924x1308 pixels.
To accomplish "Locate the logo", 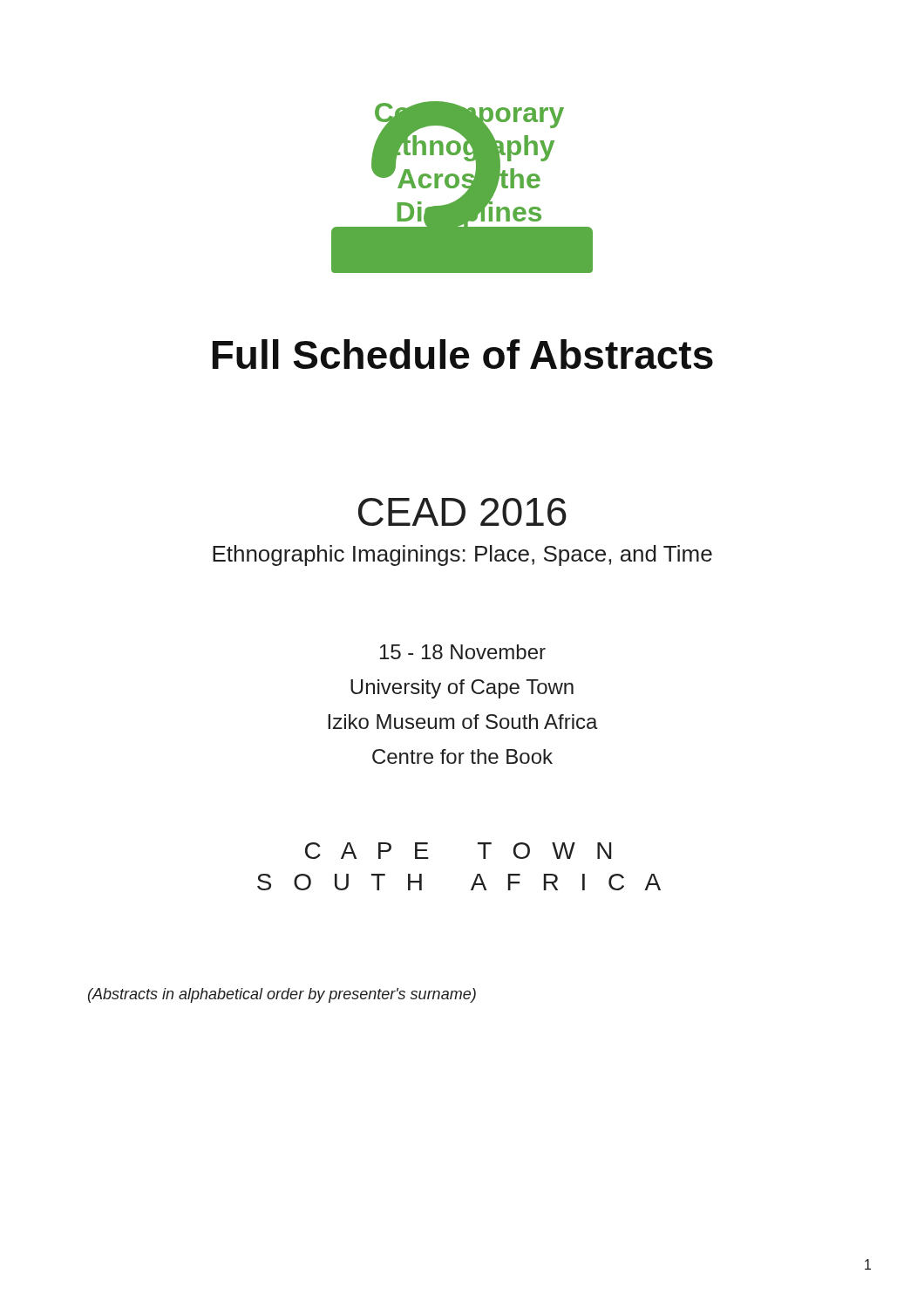I will 462,167.
